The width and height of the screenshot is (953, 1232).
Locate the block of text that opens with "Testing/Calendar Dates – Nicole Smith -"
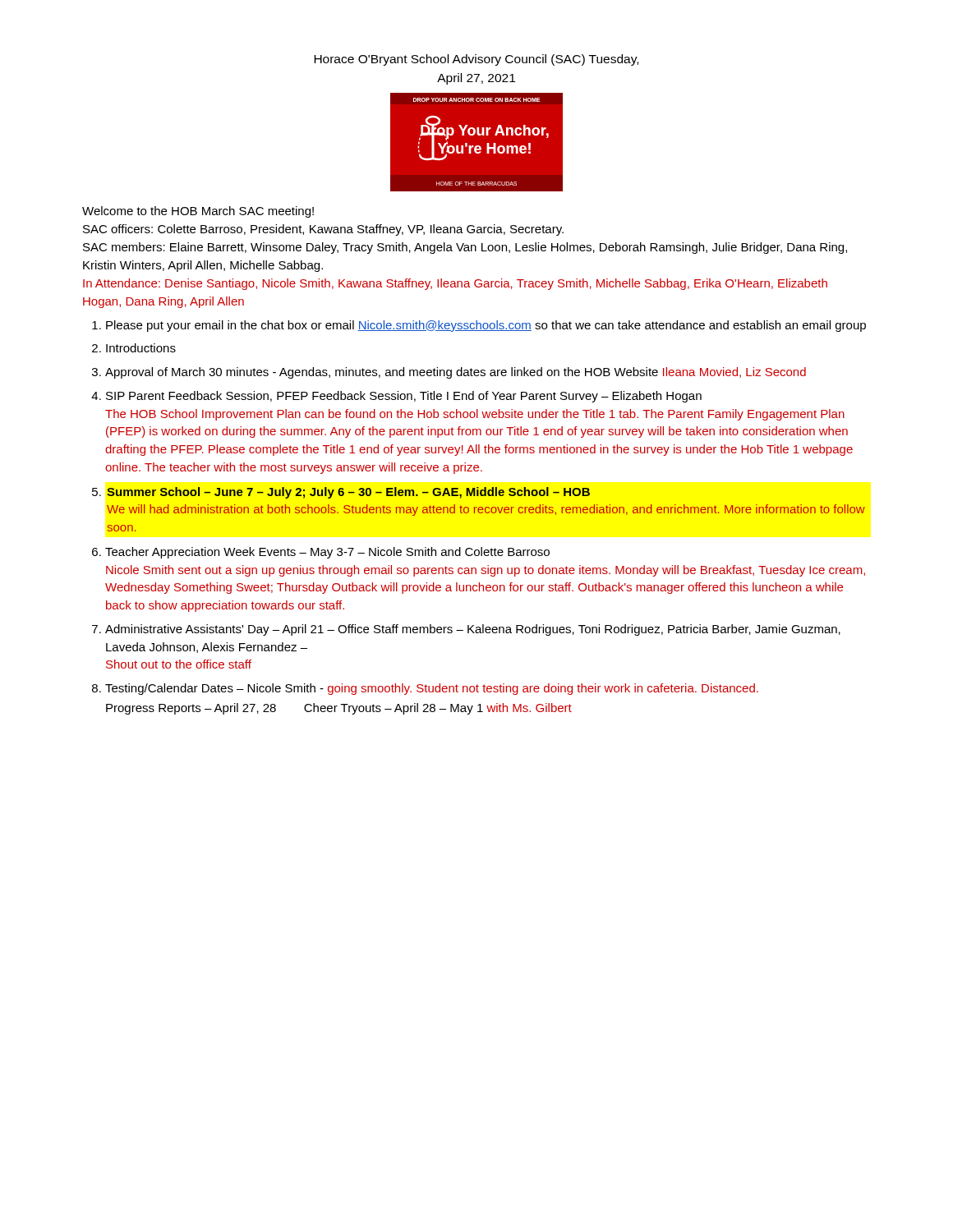(432, 699)
